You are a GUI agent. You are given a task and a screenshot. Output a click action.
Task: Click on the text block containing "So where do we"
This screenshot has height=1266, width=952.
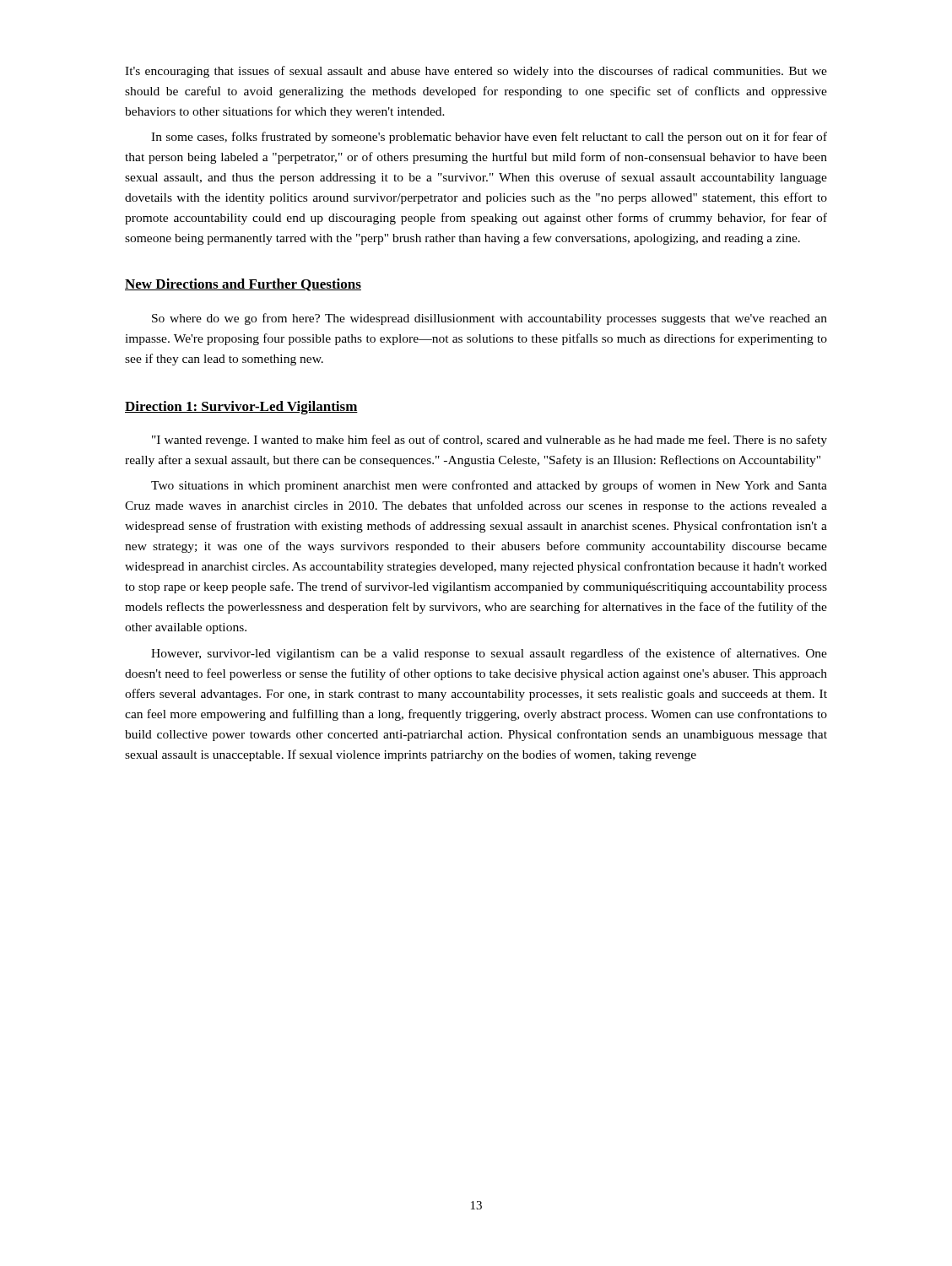pyautogui.click(x=476, y=338)
